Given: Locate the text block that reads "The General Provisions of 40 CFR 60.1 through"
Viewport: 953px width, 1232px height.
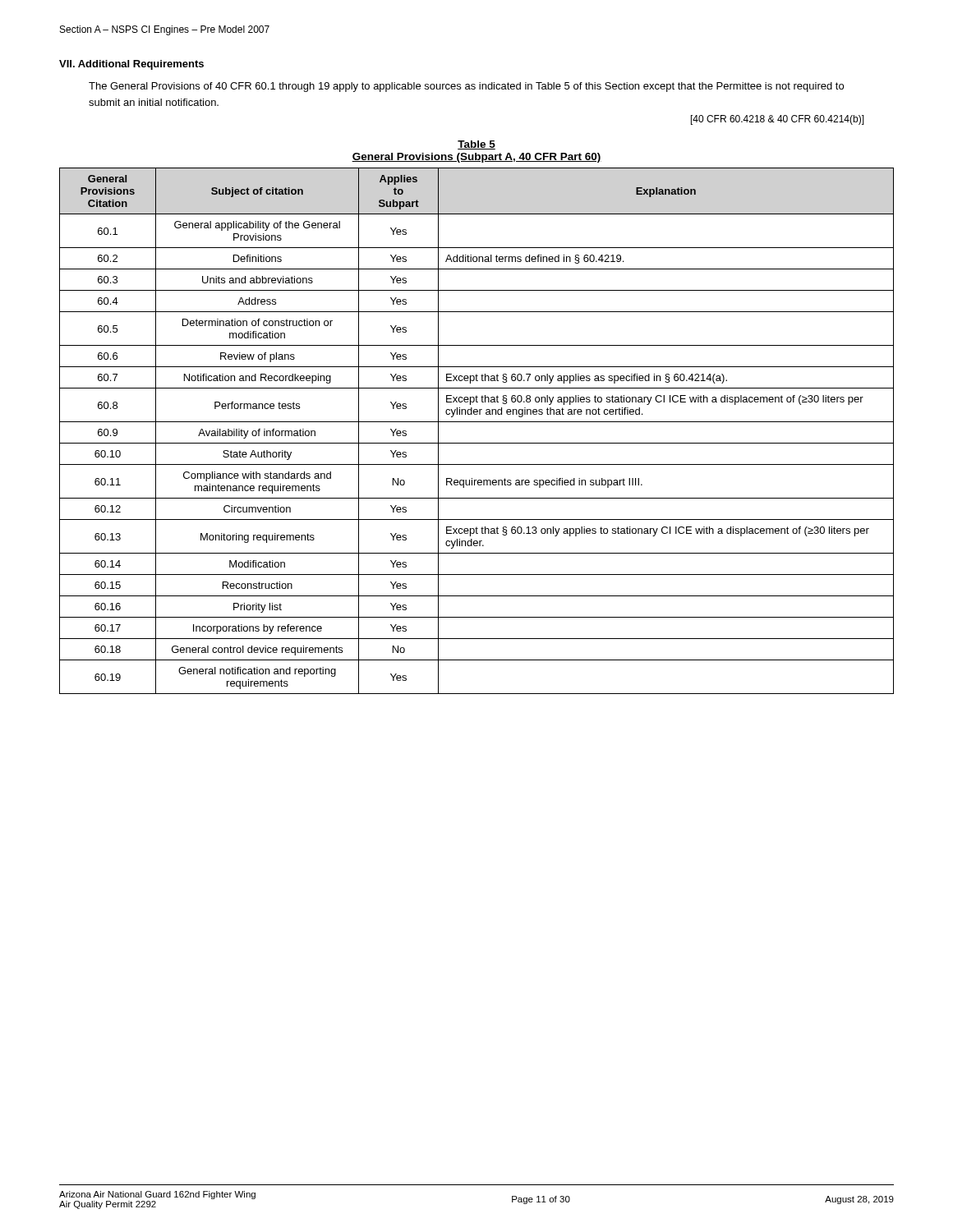Looking at the screenshot, I should click(466, 94).
